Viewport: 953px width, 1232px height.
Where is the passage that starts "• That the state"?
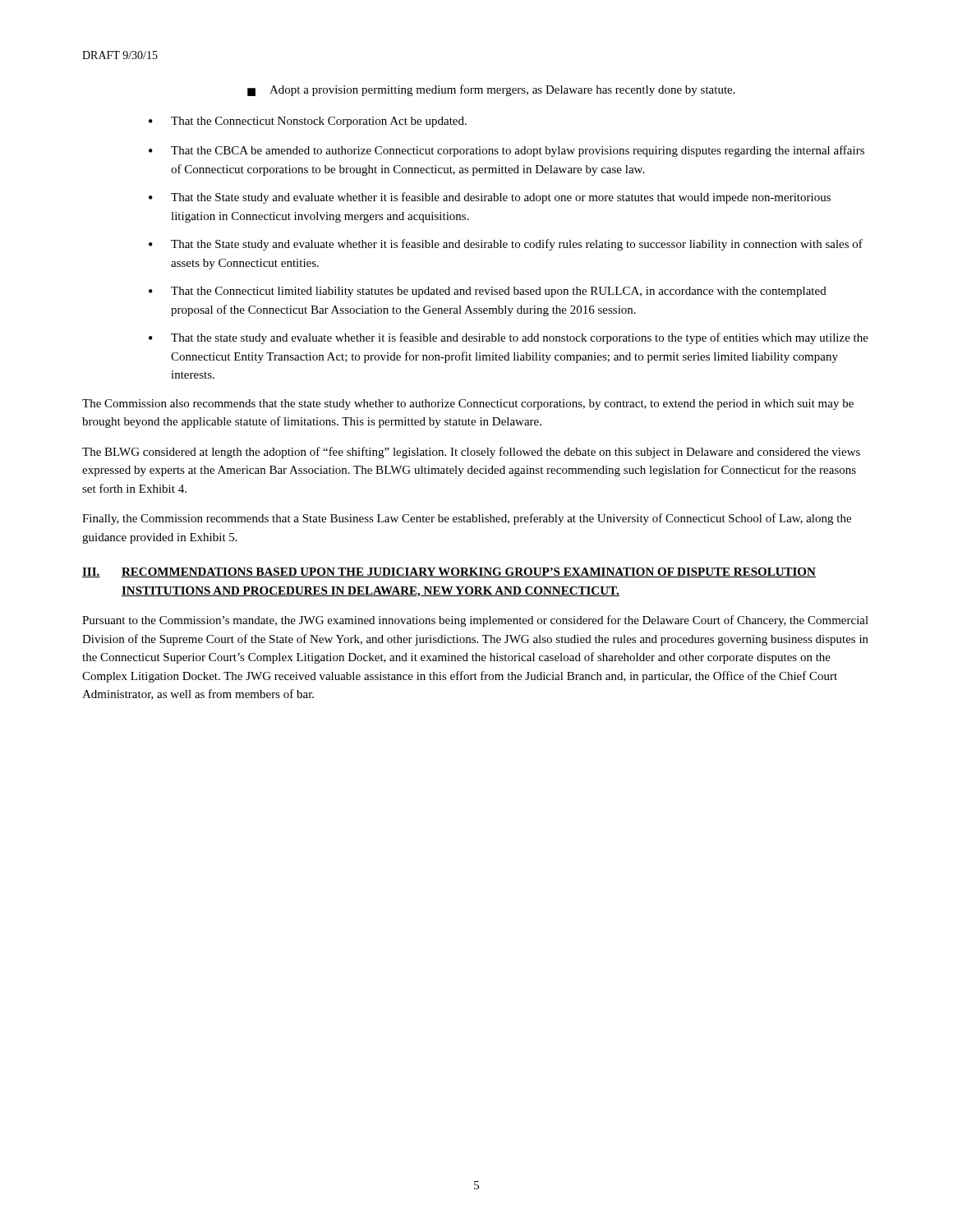(509, 357)
